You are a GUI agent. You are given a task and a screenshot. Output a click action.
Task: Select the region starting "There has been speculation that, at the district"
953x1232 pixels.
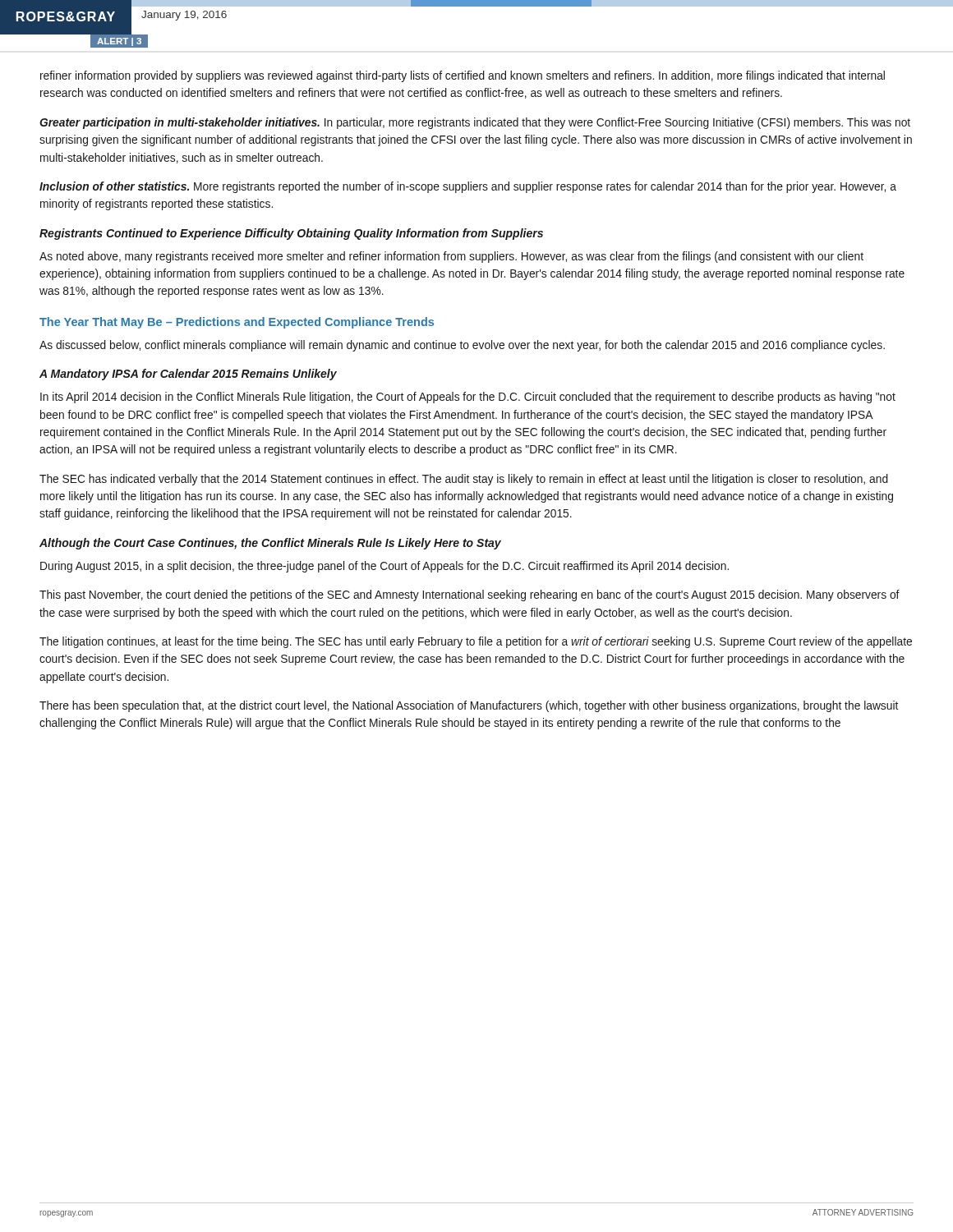pyautogui.click(x=469, y=715)
